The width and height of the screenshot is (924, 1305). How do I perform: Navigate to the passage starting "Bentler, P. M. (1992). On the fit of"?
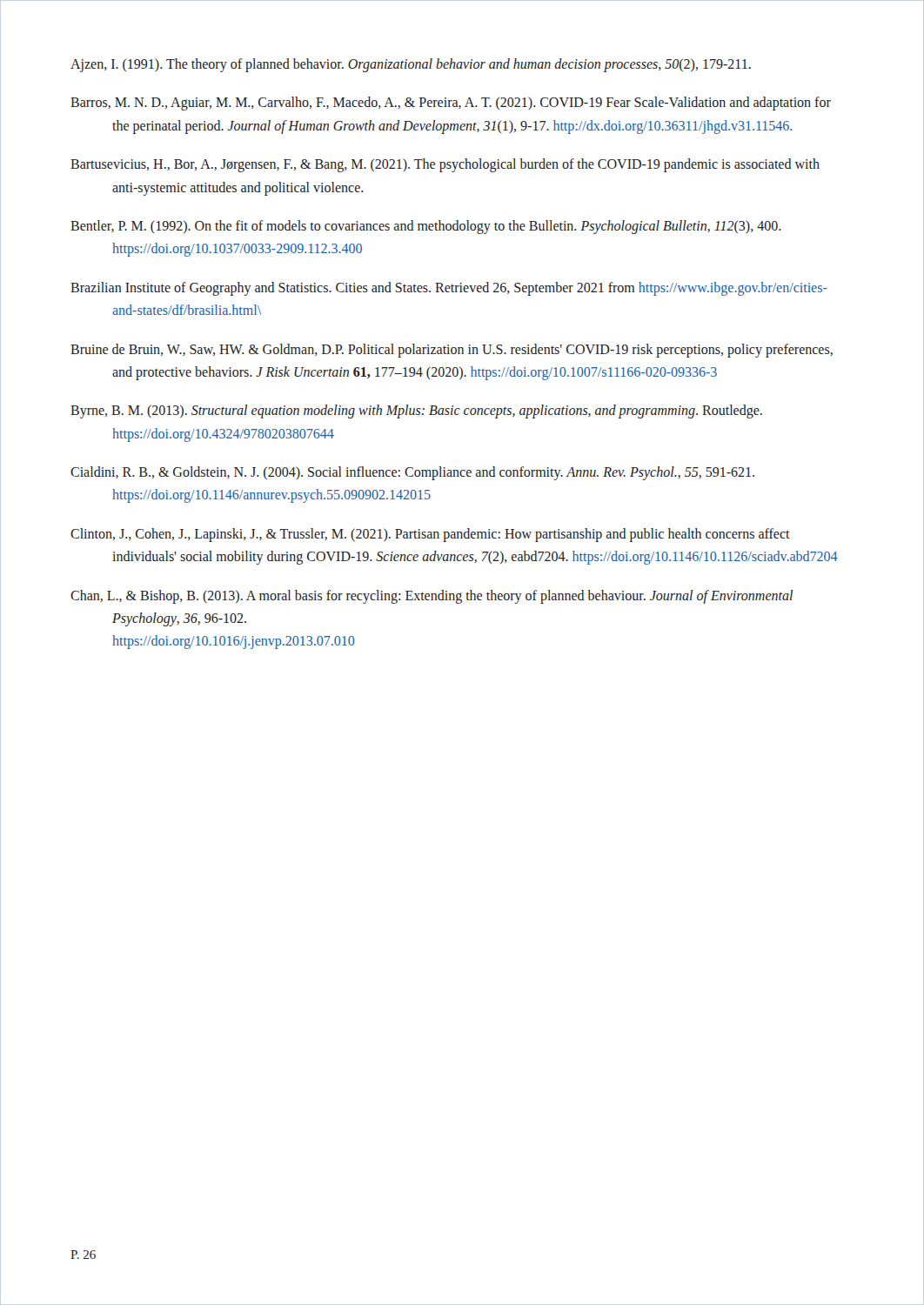(426, 237)
